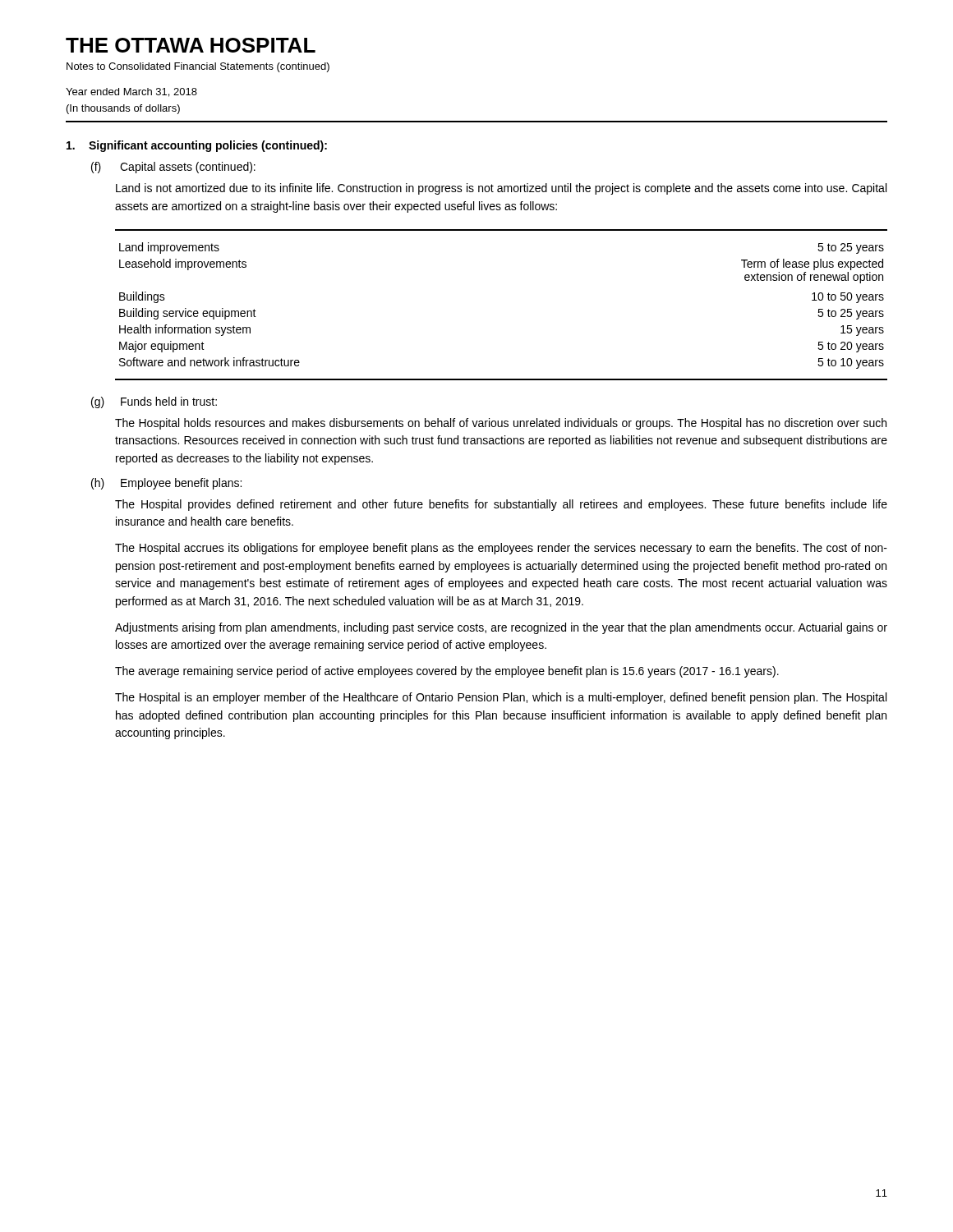953x1232 pixels.
Task: Locate the block of text that opens with "The average remaining"
Action: [x=447, y=671]
